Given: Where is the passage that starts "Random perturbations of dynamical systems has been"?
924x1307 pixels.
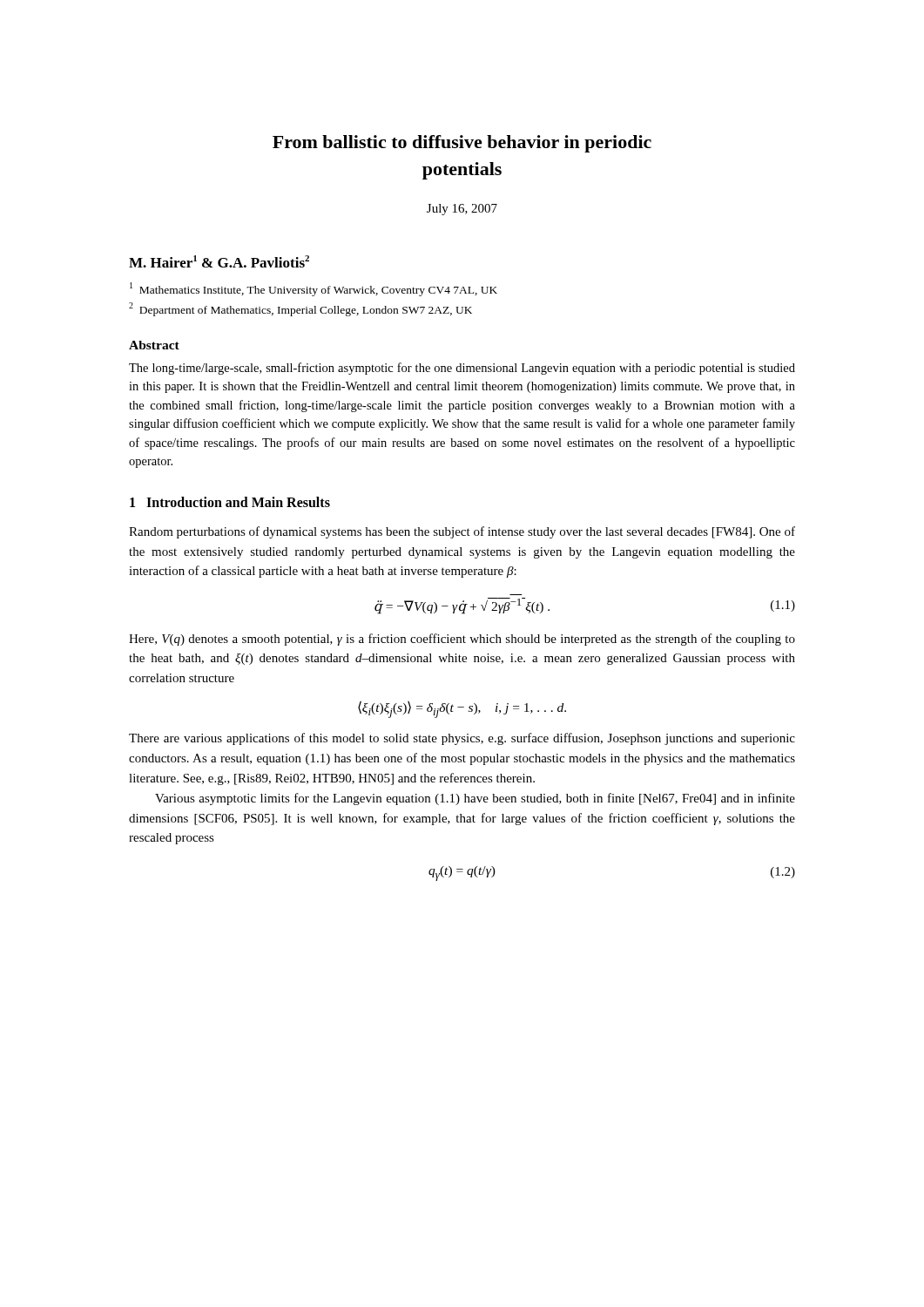Looking at the screenshot, I should [462, 551].
